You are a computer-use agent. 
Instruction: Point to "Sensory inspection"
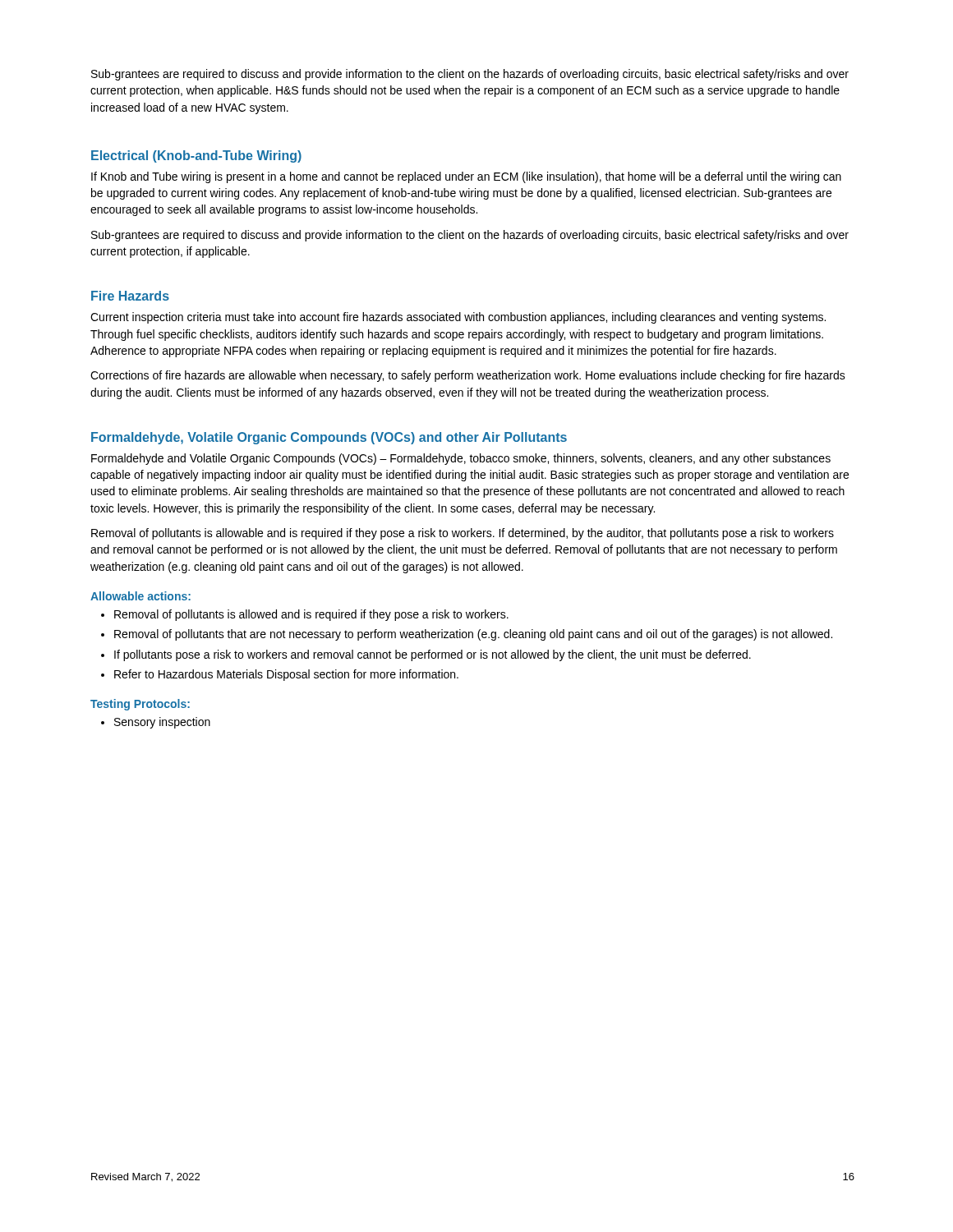156,723
